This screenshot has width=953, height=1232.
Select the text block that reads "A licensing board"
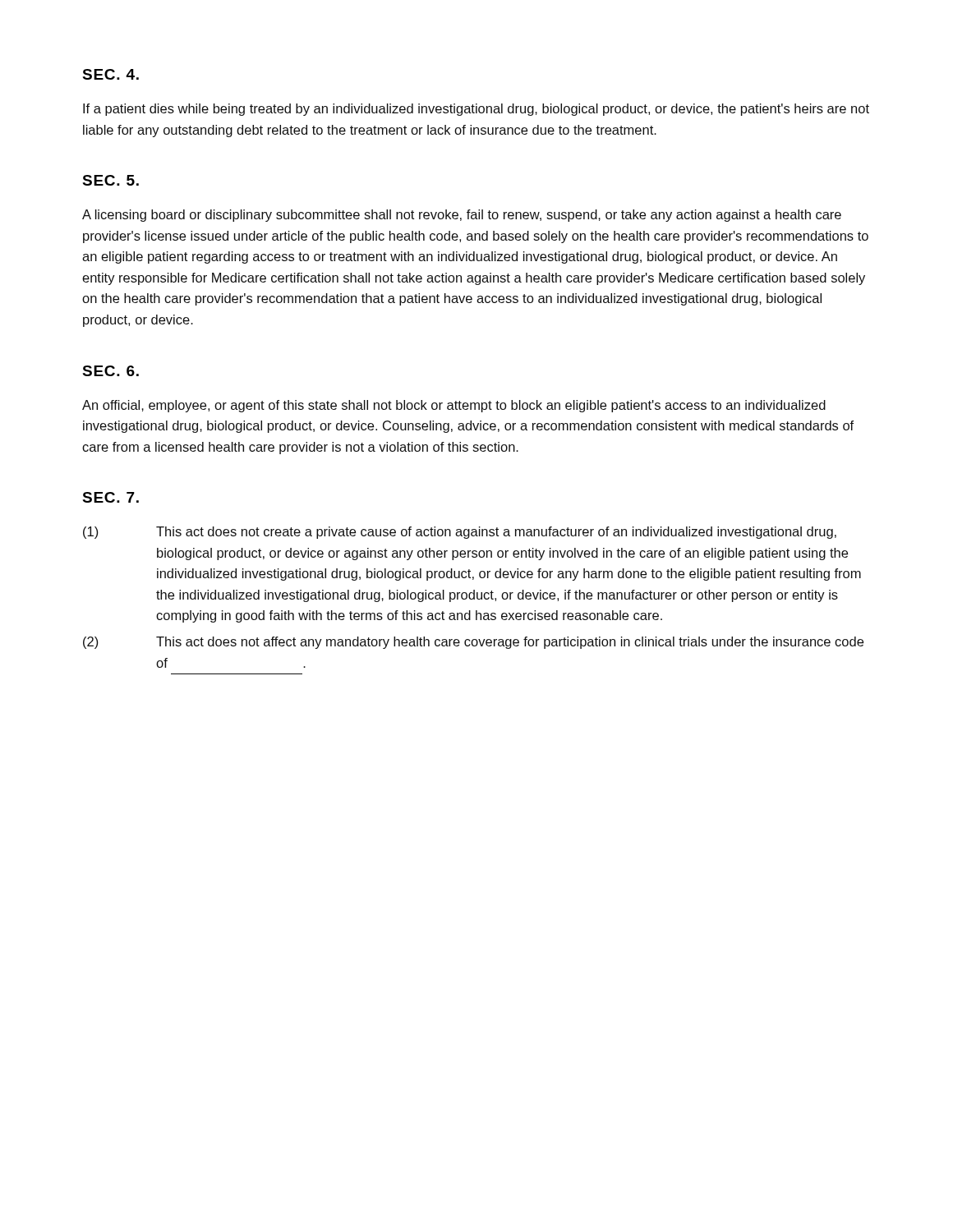click(x=475, y=267)
